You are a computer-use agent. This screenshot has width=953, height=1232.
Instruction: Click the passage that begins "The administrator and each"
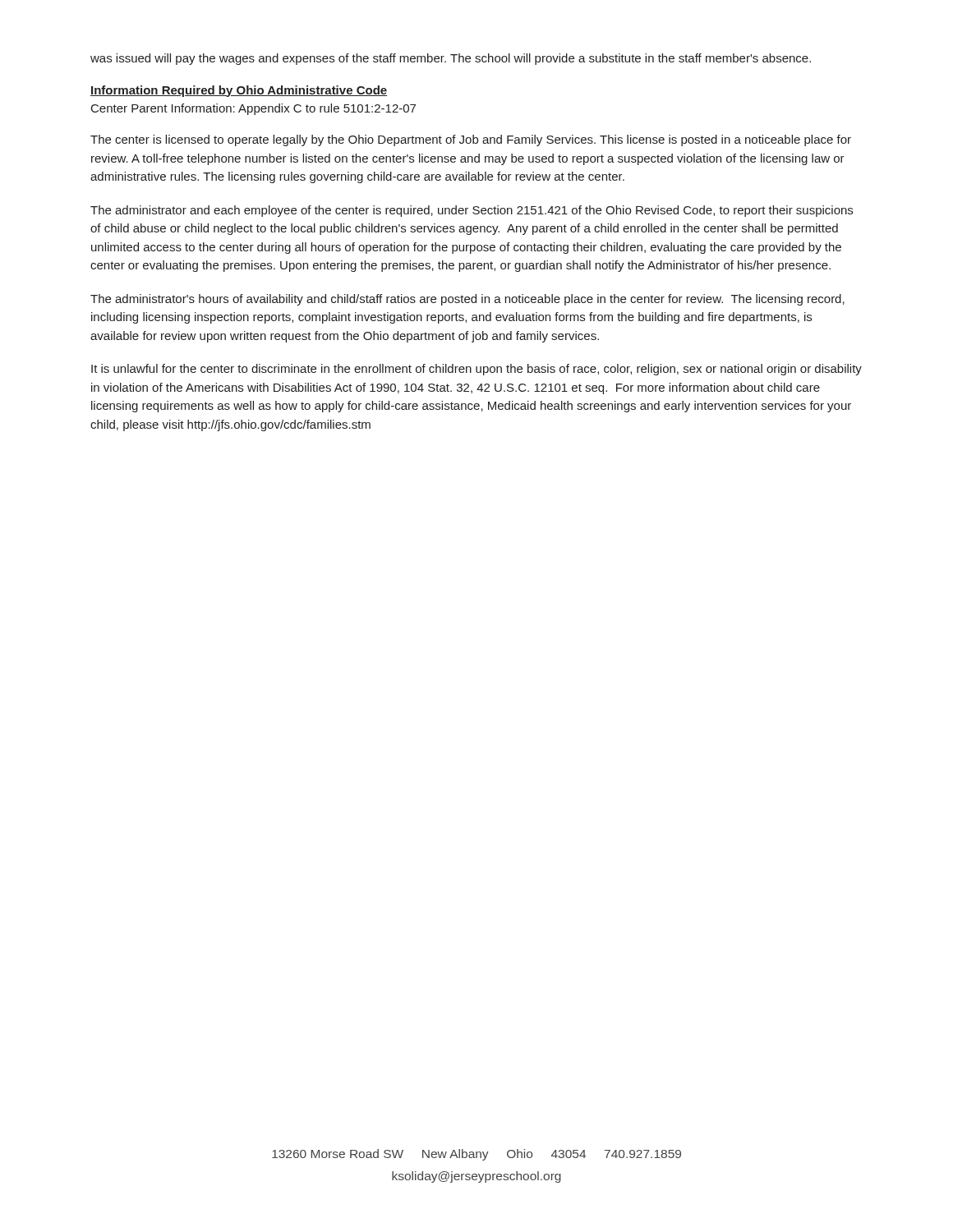472,237
